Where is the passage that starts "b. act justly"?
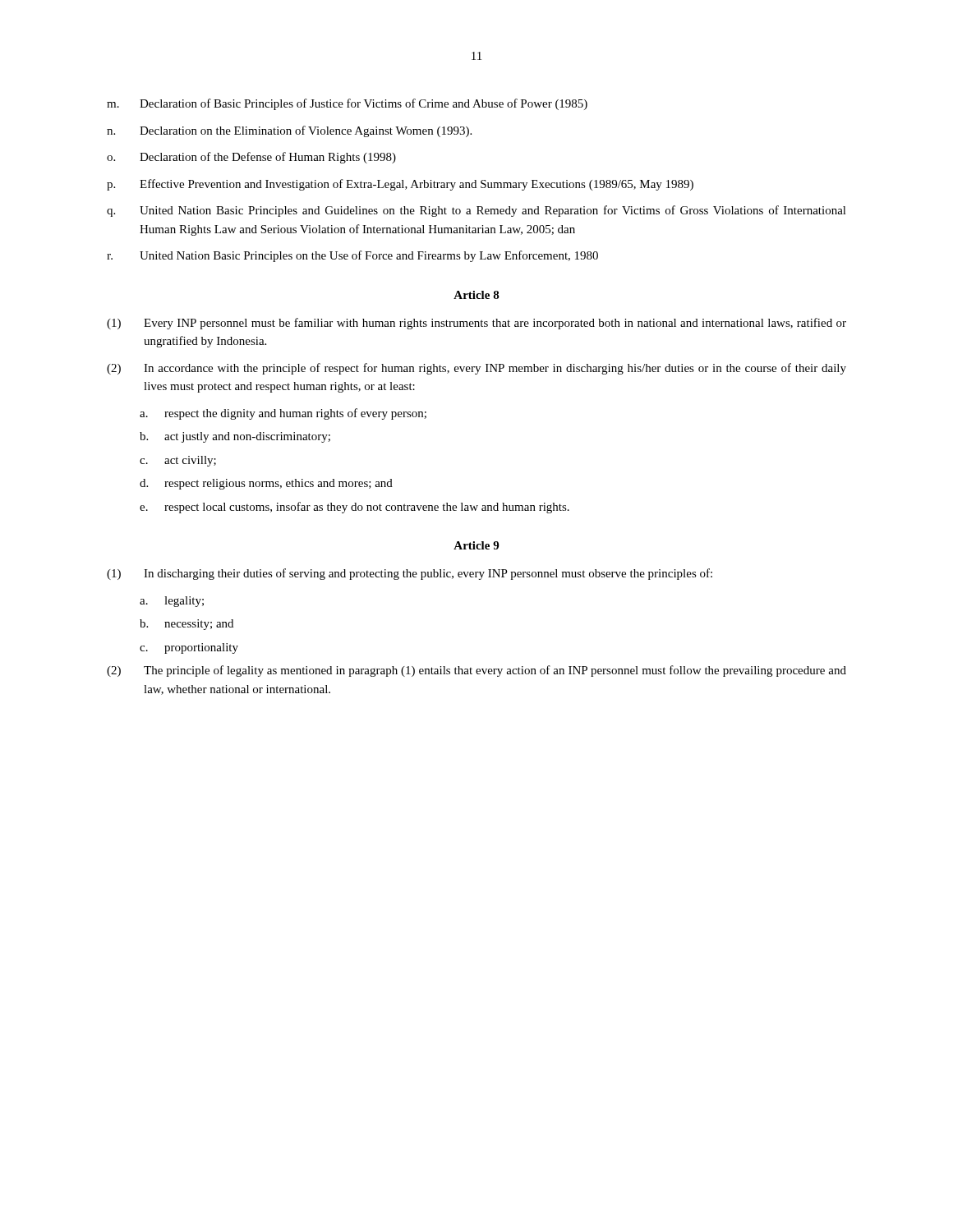The height and width of the screenshot is (1232, 953). click(235, 437)
